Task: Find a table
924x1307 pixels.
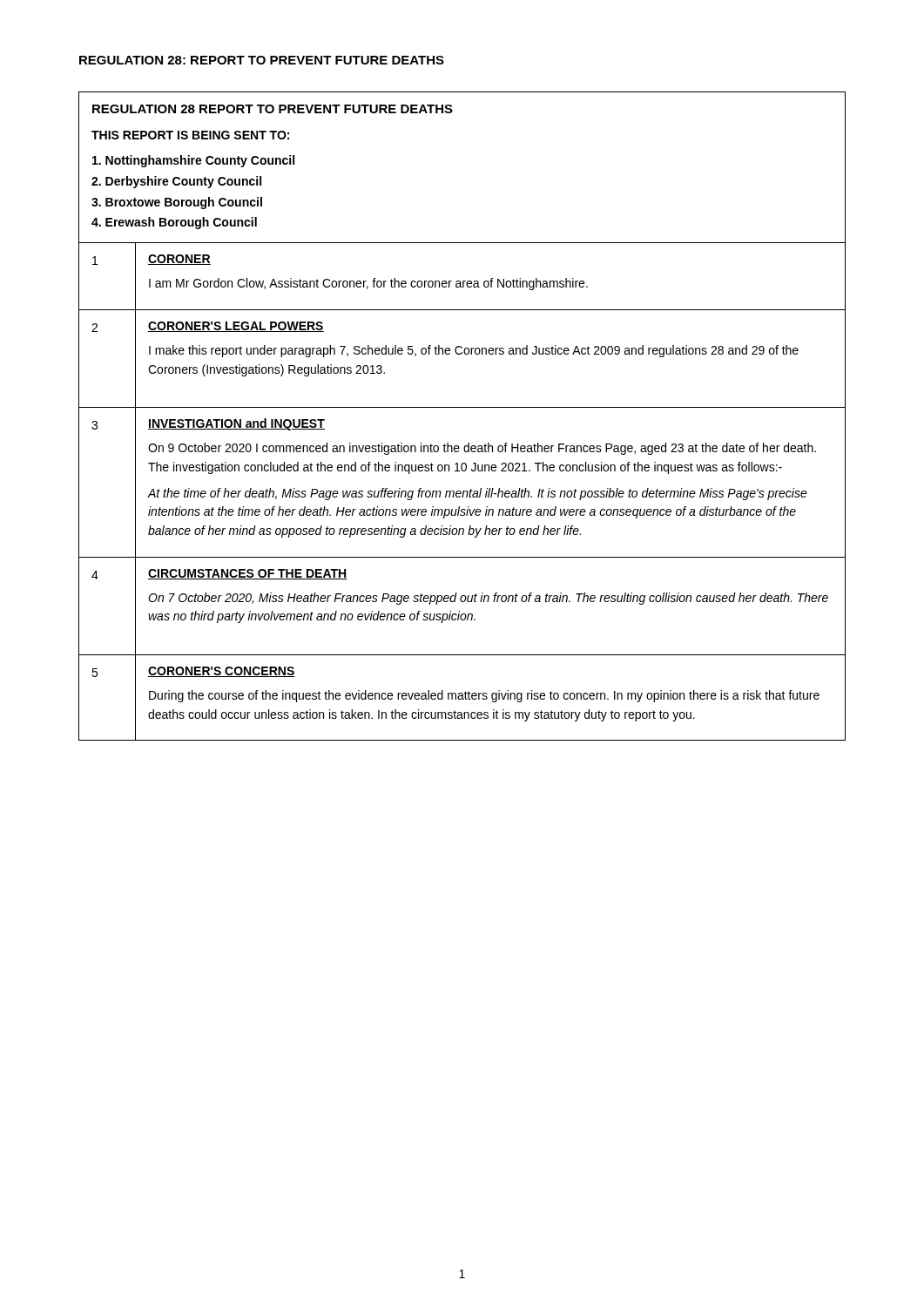Action: pos(462,416)
